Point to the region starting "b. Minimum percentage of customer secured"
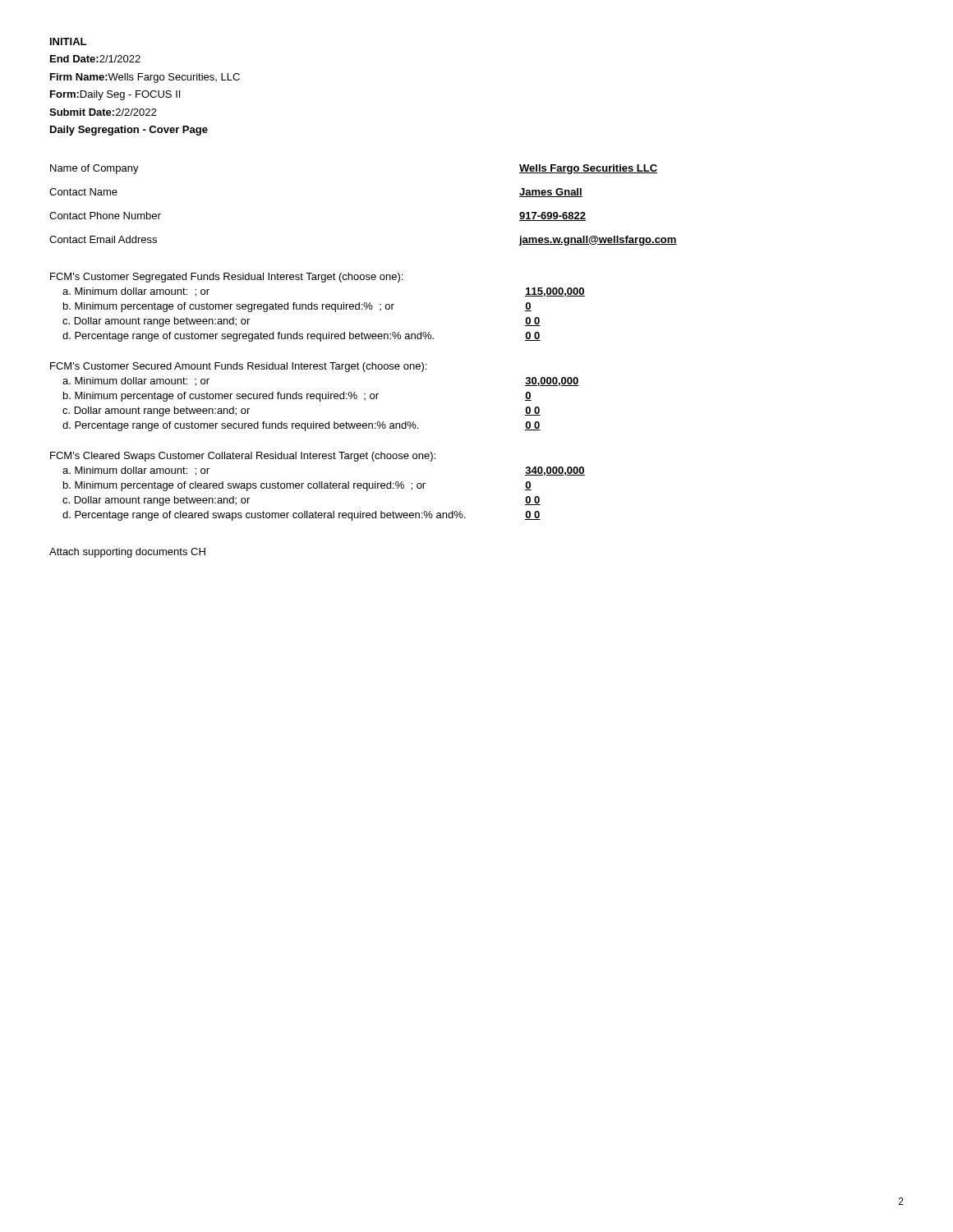Viewport: 953px width, 1232px height. coord(221,395)
